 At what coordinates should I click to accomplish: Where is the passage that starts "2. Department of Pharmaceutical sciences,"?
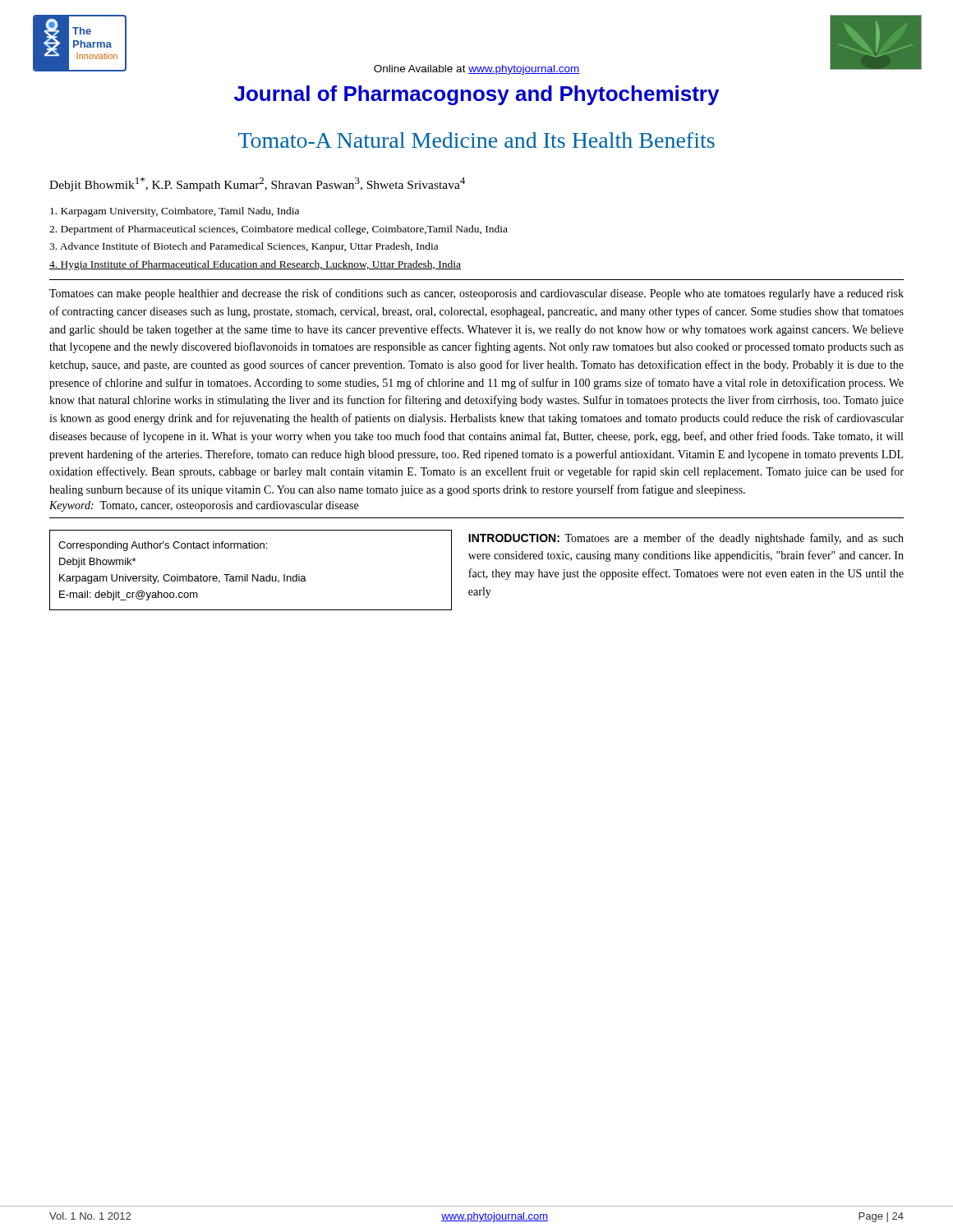[x=278, y=228]
